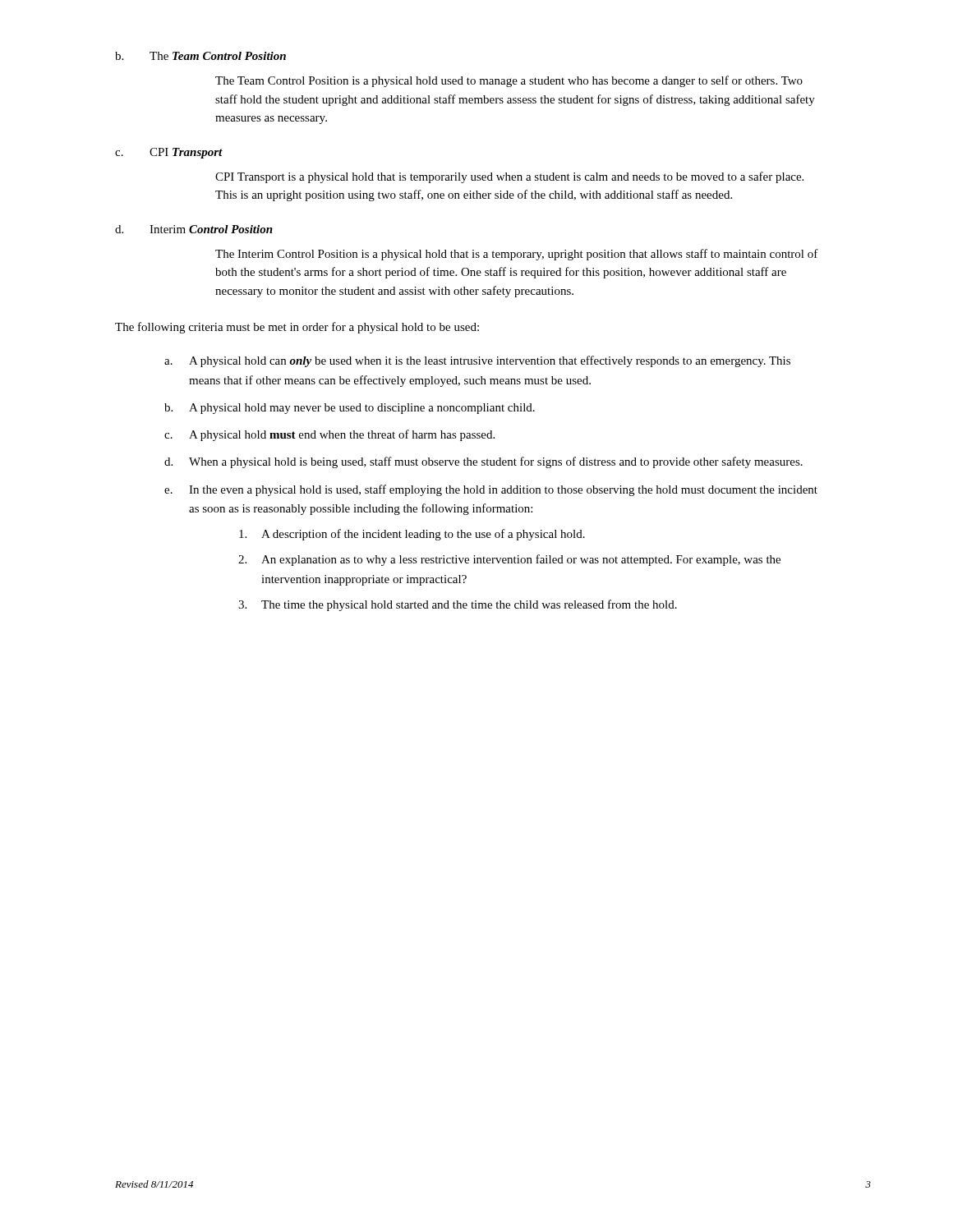Select the text starting "The following criteria must be met in order"
Screen dimensions: 1232x953
pos(297,327)
